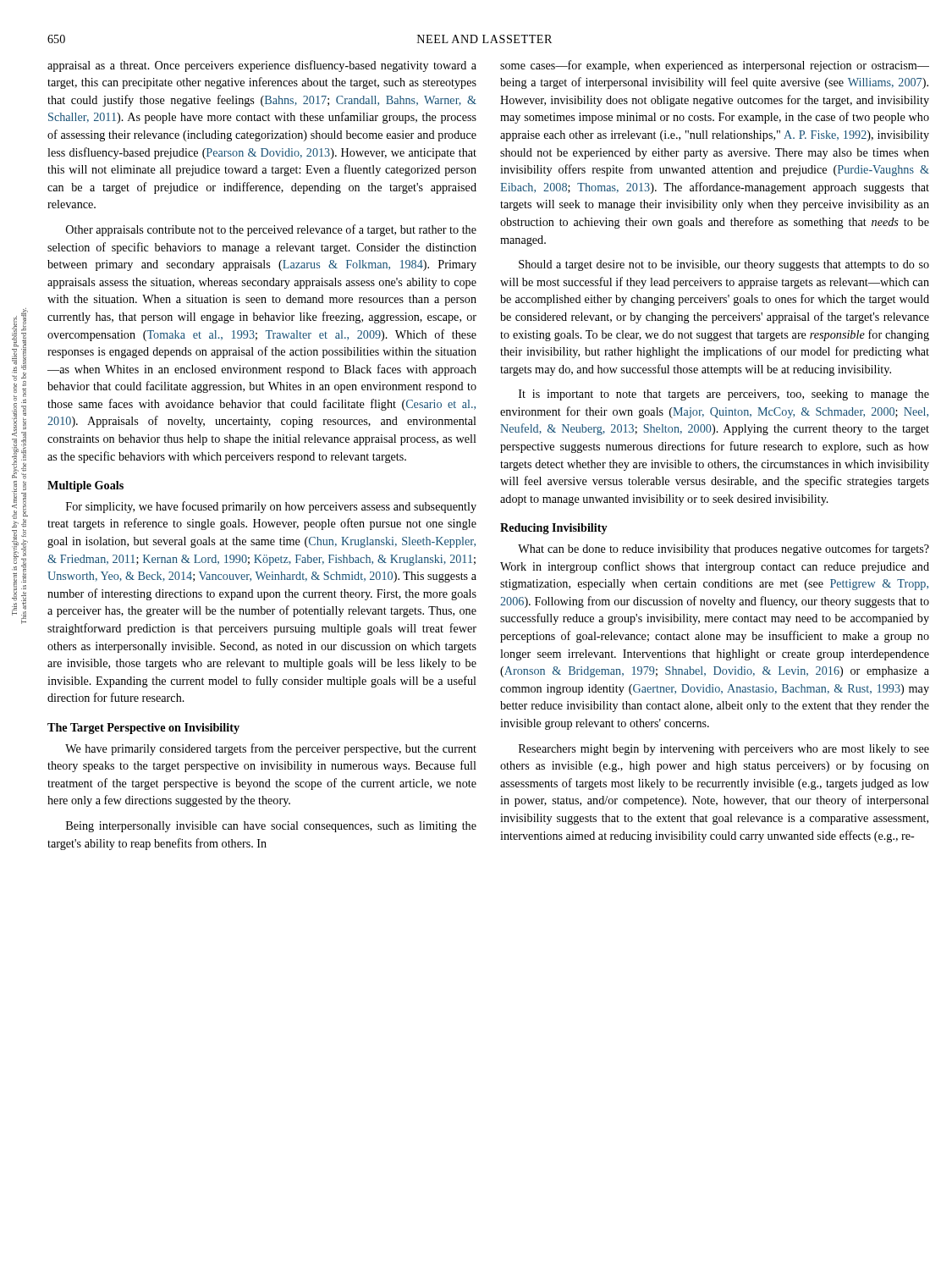Point to the block beginning "Should a target desire not to be invisible,"
This screenshot has width=952, height=1270.
pos(715,317)
